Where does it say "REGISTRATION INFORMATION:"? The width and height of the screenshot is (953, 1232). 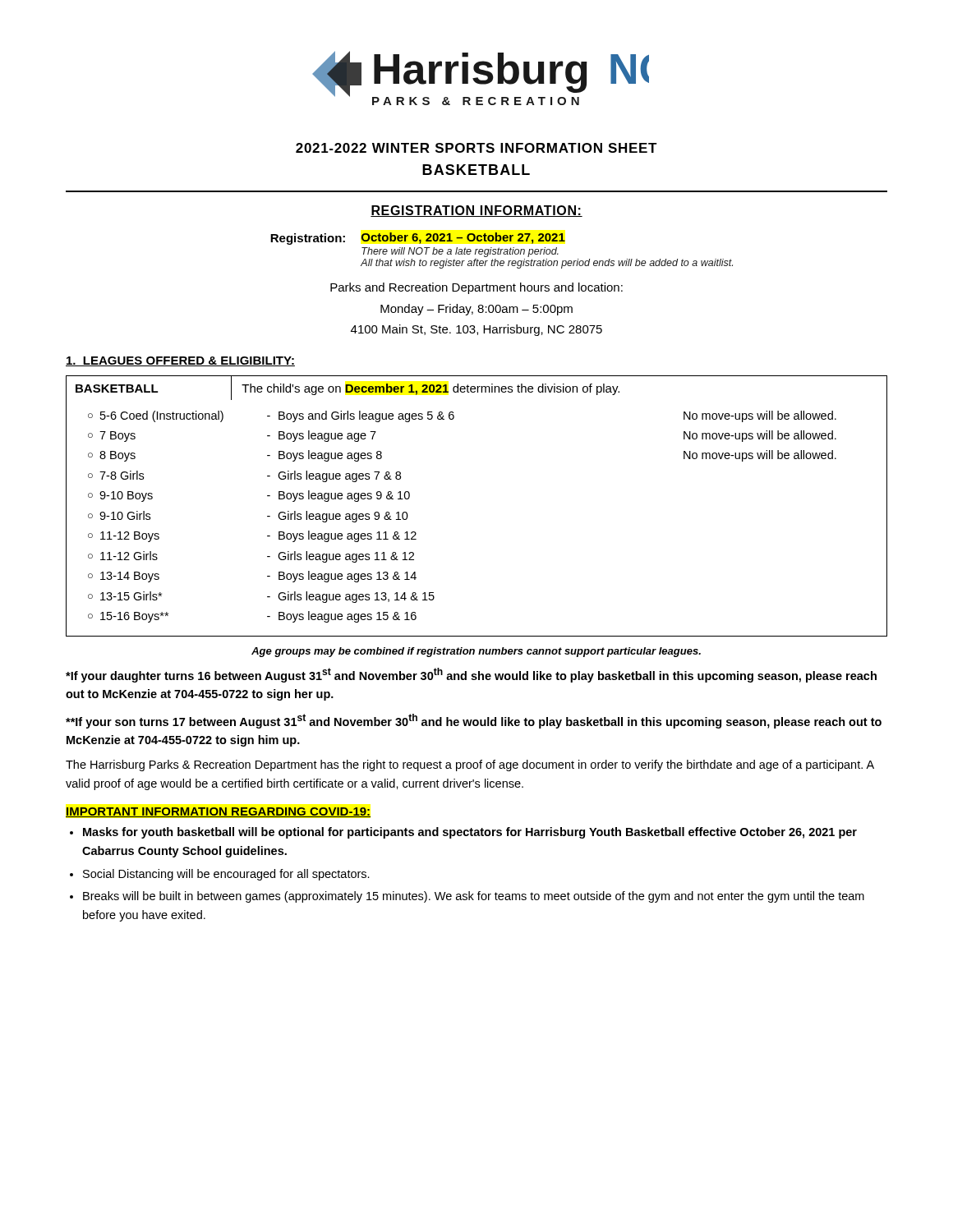click(x=476, y=211)
